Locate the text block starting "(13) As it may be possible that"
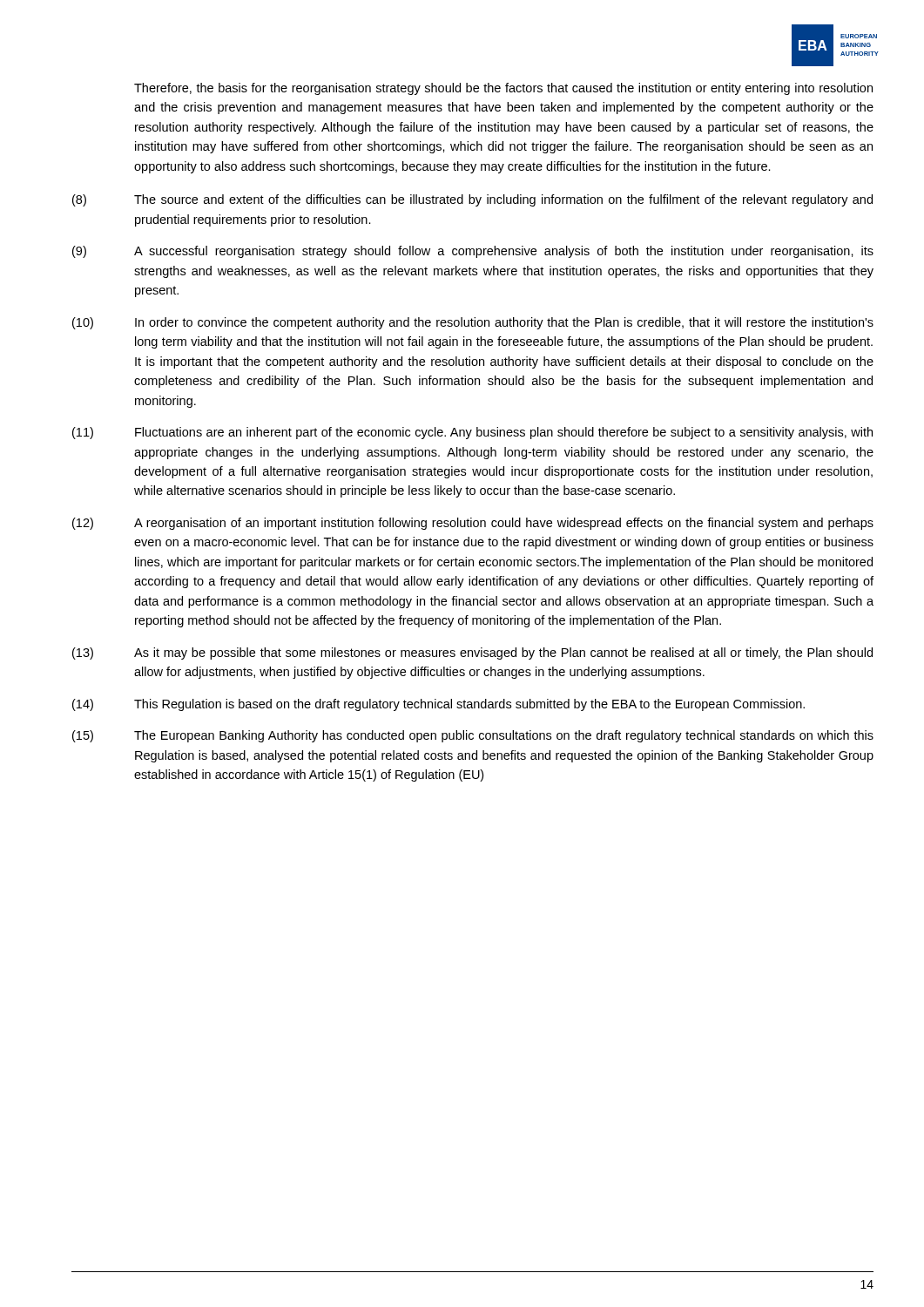The height and width of the screenshot is (1307, 924). [472, 662]
